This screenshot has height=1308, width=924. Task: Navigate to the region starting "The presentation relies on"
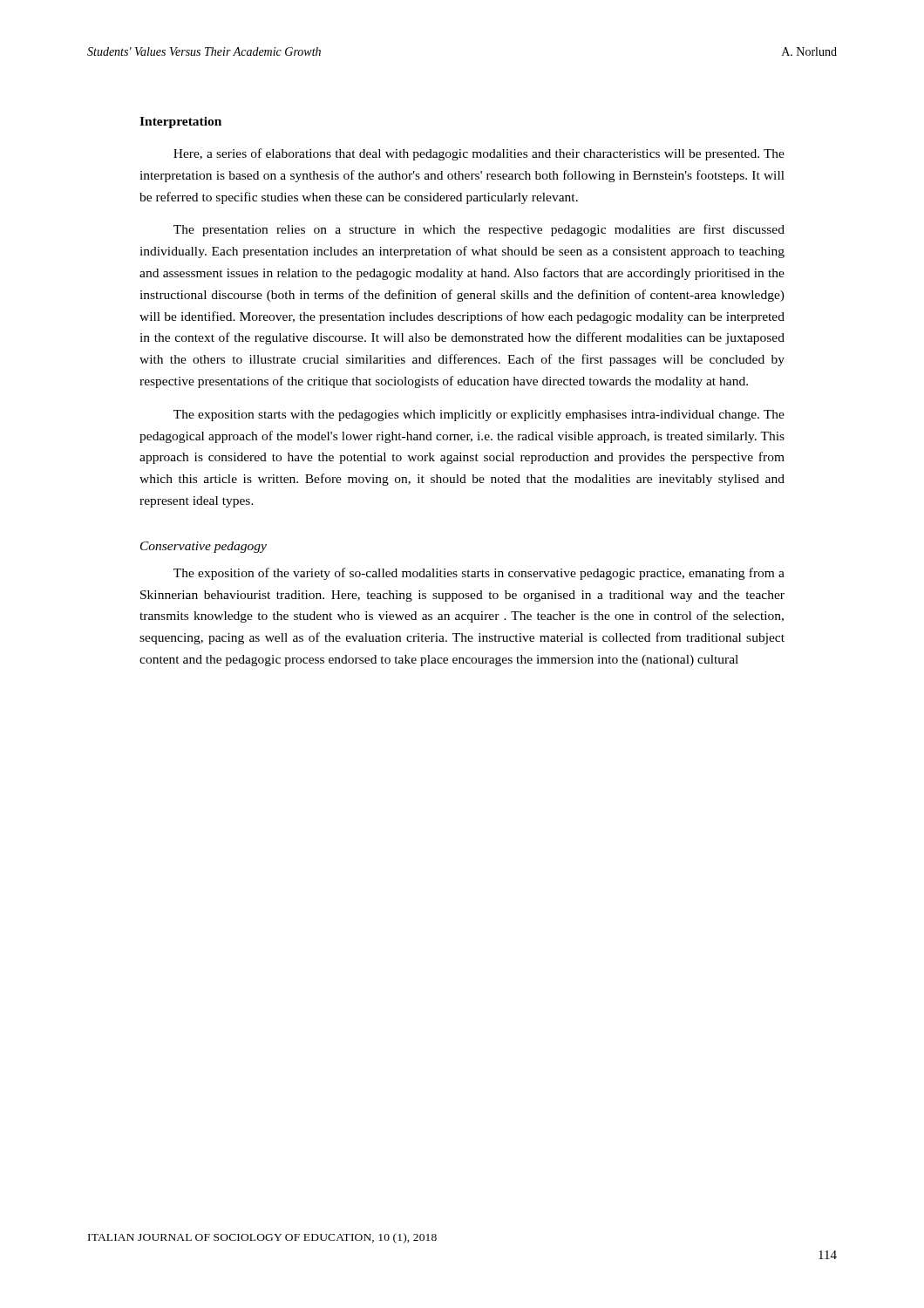(462, 305)
